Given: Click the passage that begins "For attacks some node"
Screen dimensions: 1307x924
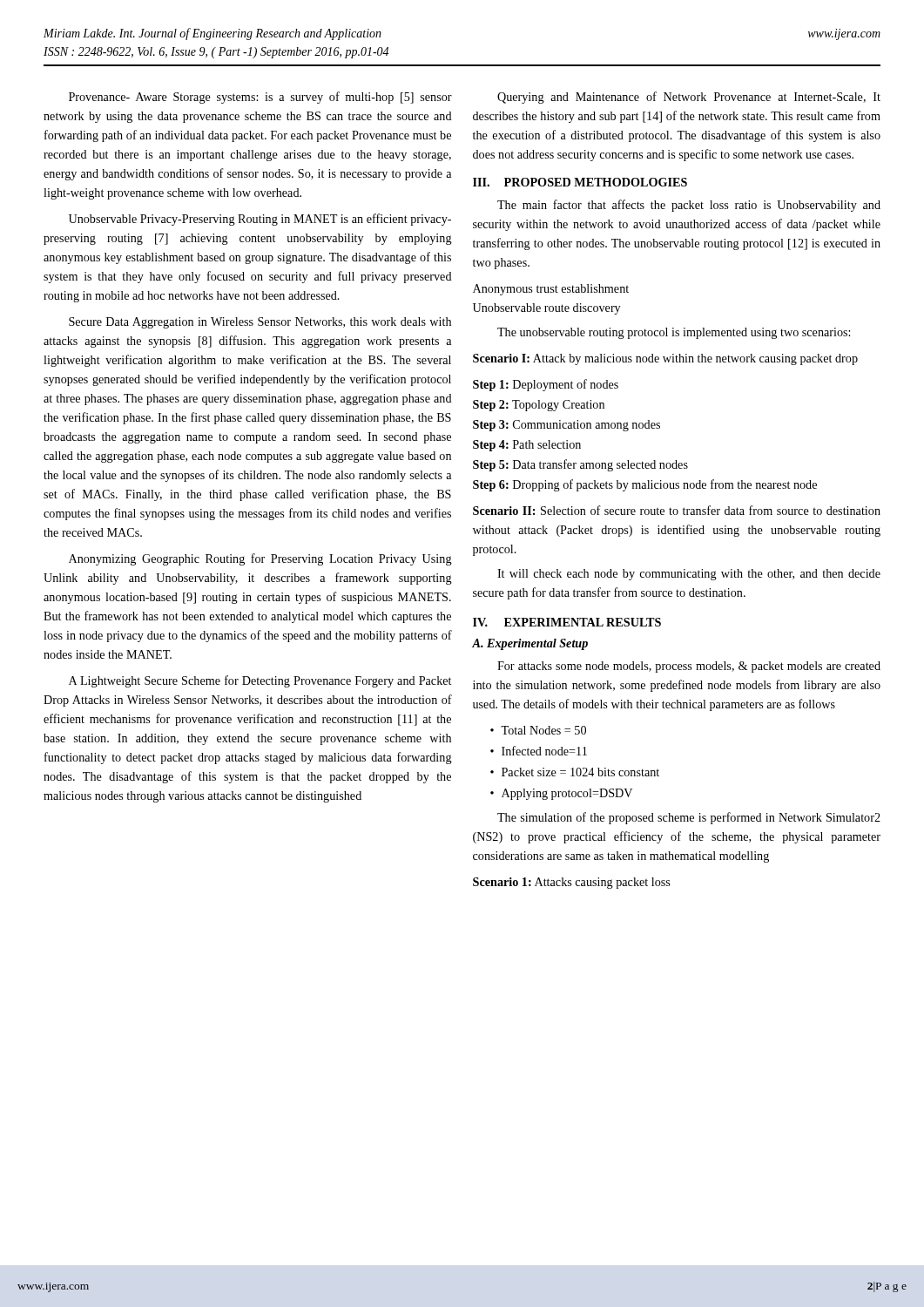Looking at the screenshot, I should pos(676,685).
